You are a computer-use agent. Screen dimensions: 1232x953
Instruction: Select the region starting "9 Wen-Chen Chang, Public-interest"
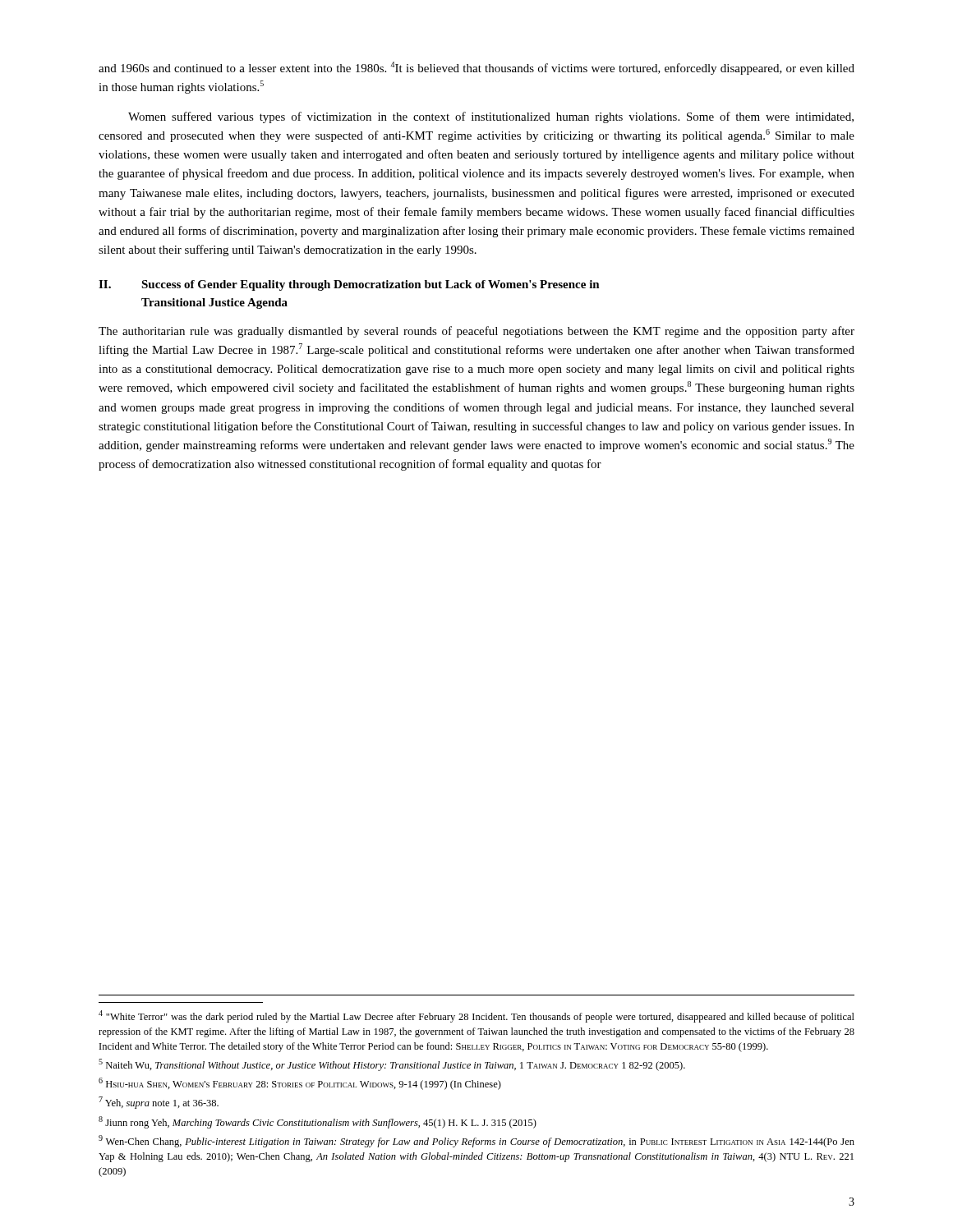(476, 1156)
